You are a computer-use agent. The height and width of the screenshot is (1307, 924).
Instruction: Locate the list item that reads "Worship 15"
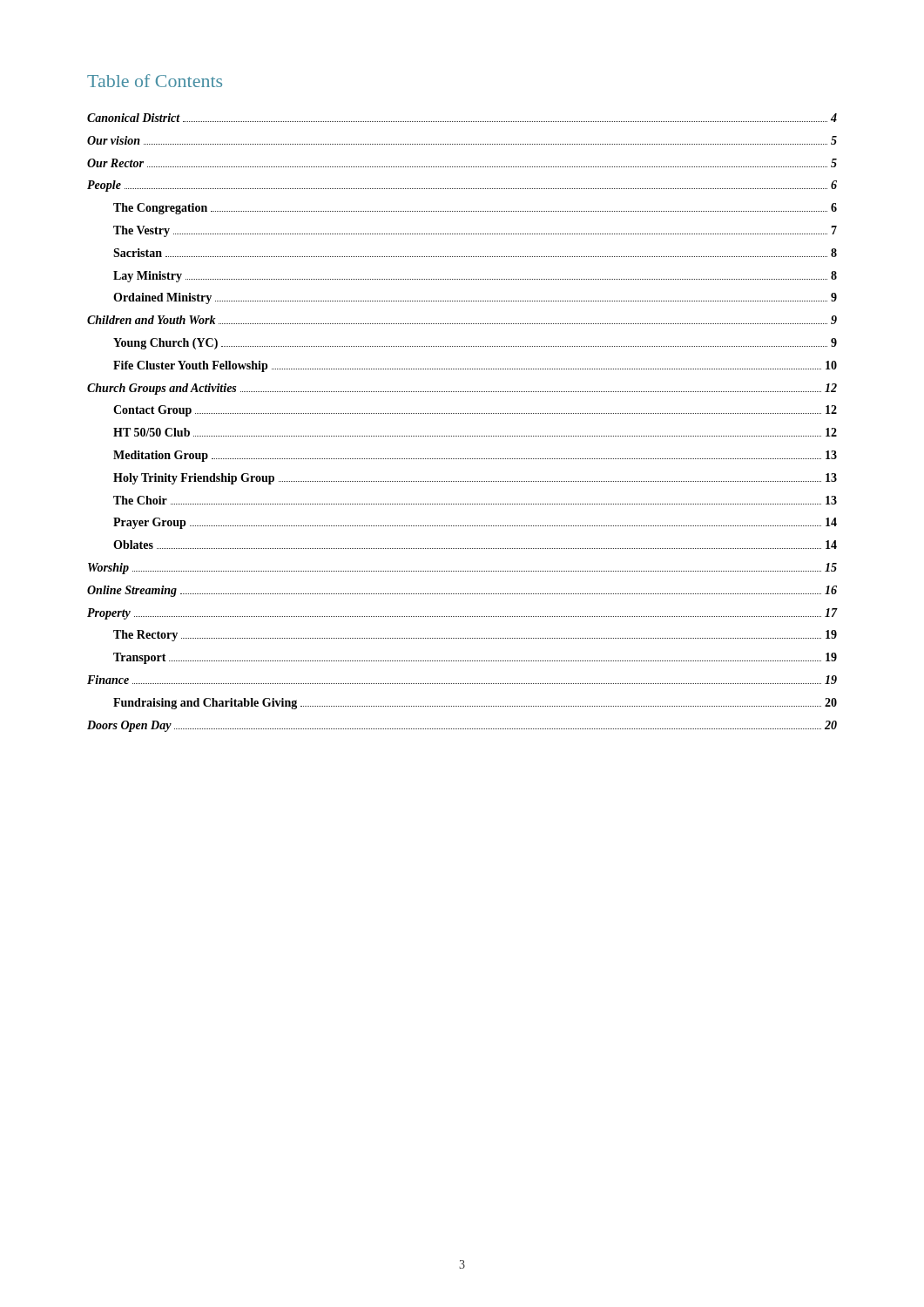point(462,568)
